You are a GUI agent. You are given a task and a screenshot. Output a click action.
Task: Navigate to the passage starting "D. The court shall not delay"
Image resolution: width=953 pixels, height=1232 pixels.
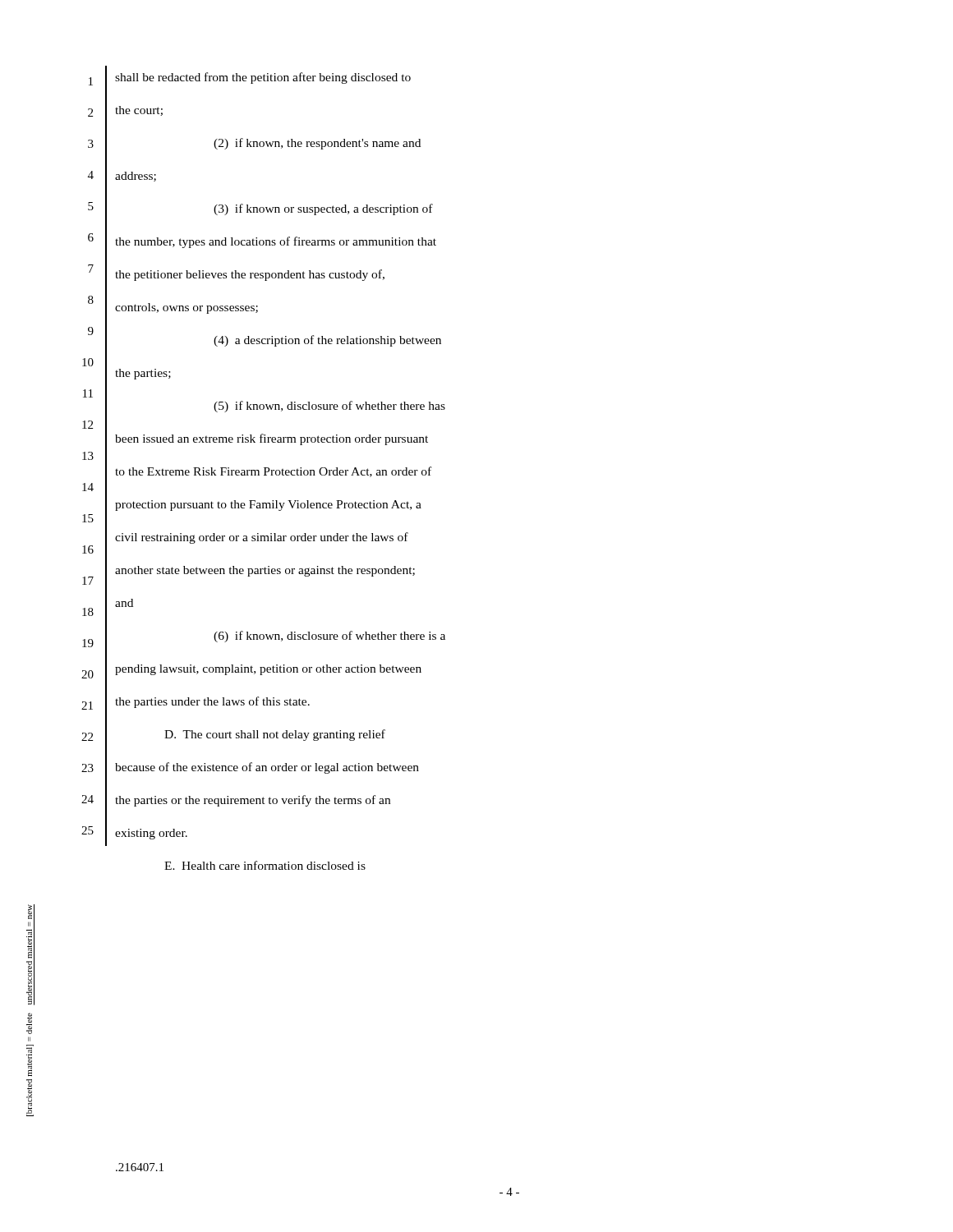[x=275, y=734]
